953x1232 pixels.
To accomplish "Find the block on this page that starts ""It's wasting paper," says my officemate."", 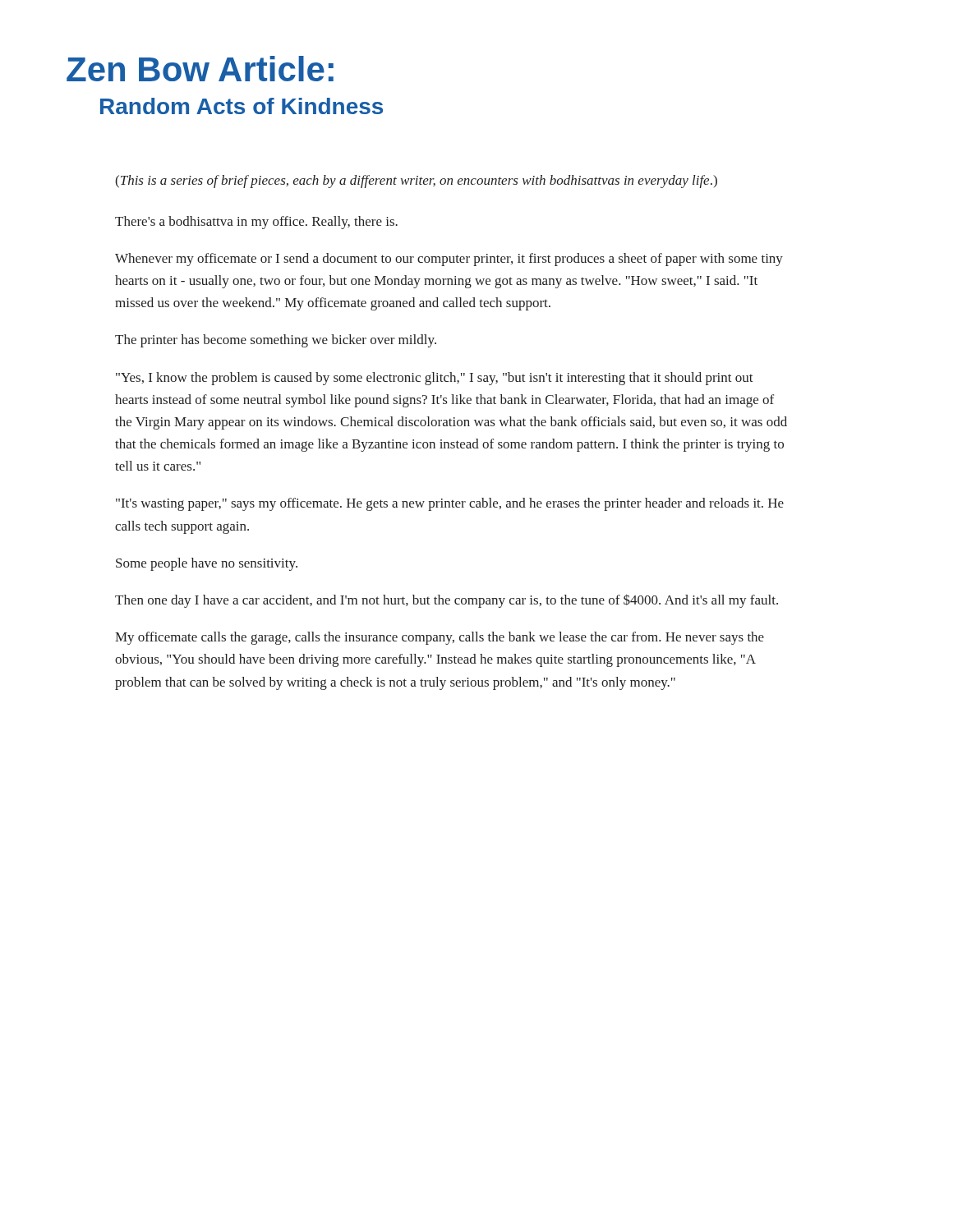I will tap(449, 515).
